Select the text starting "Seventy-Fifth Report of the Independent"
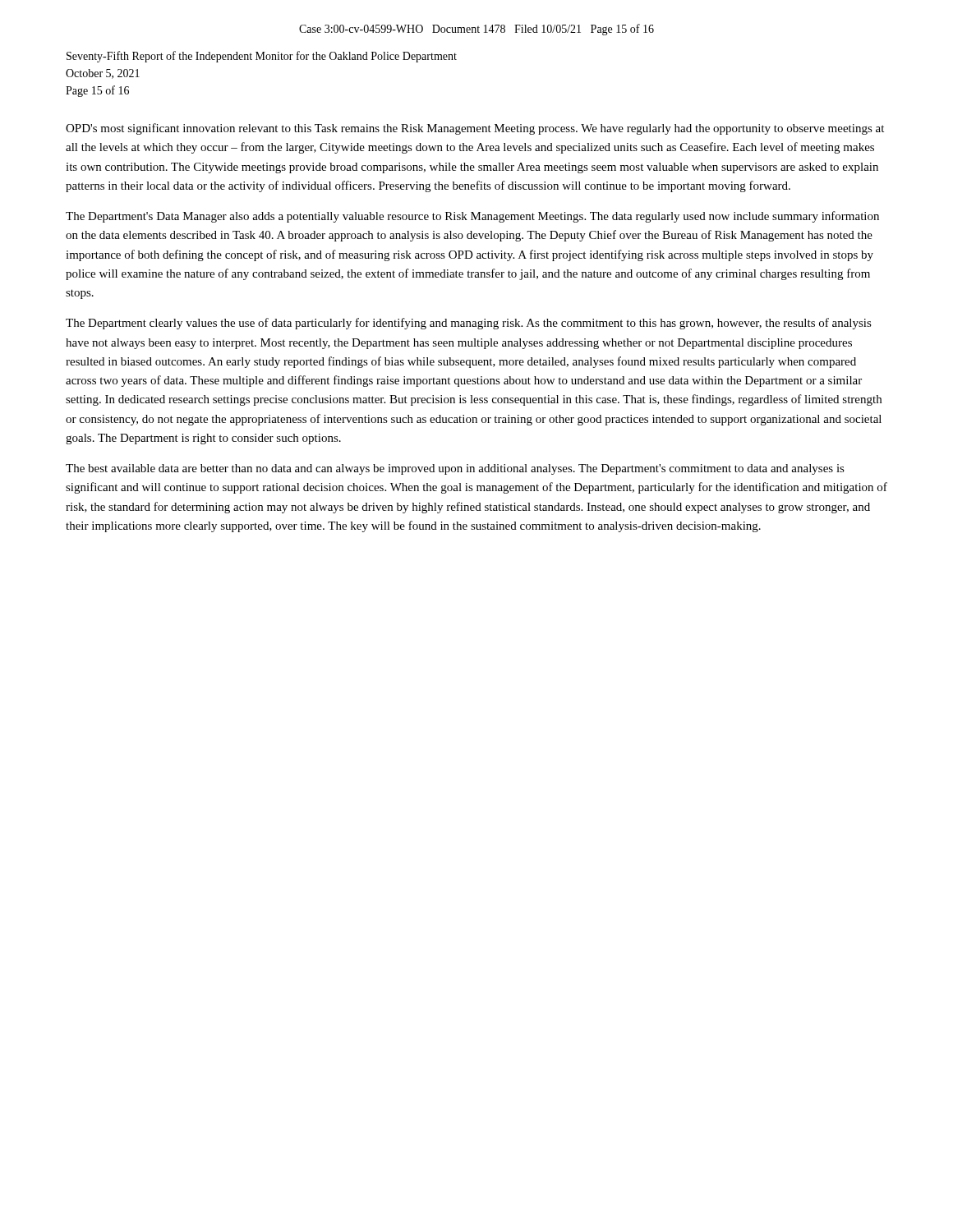The height and width of the screenshot is (1232, 953). (262, 57)
